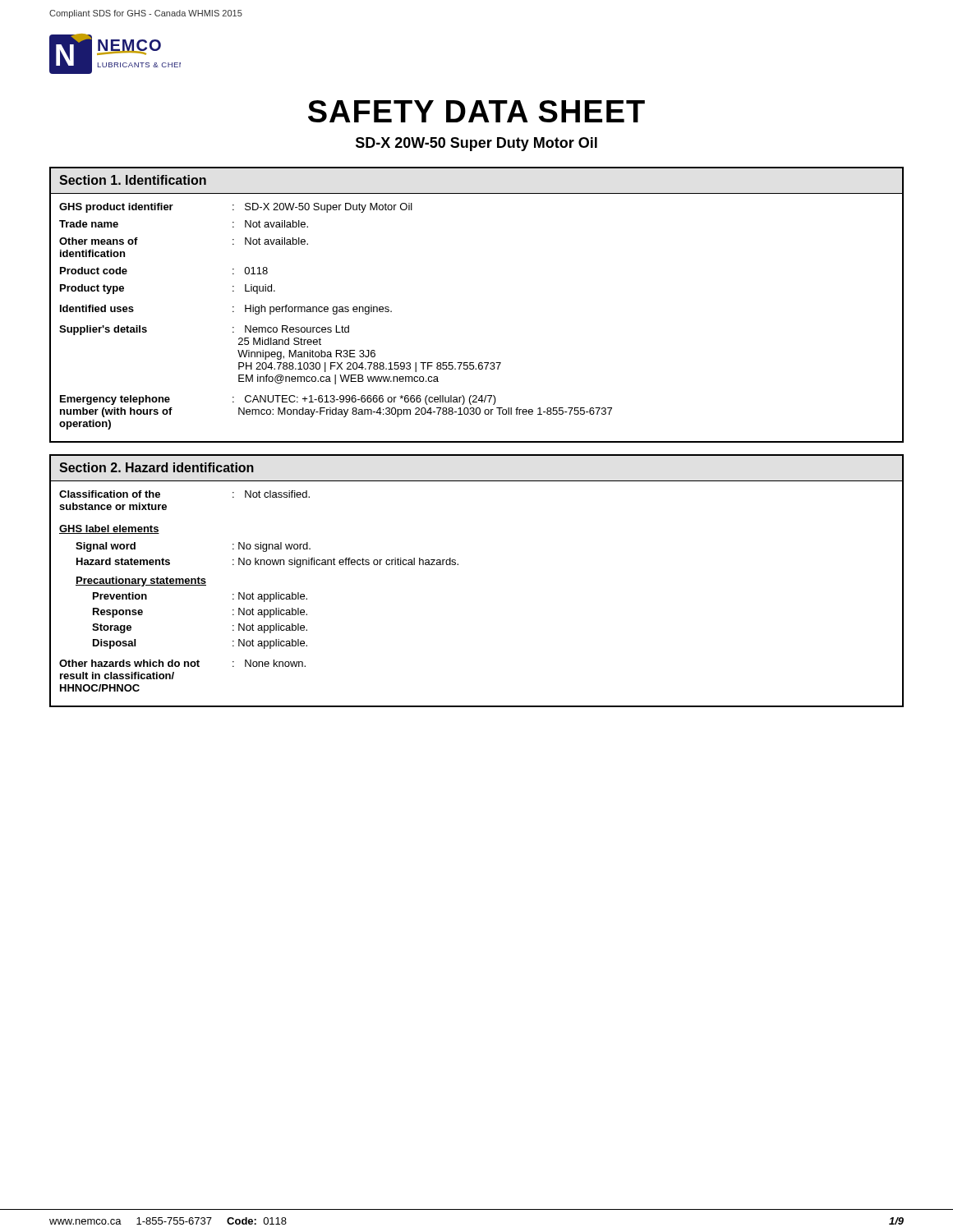Locate the text with the text "GHS label elements"

(109, 529)
